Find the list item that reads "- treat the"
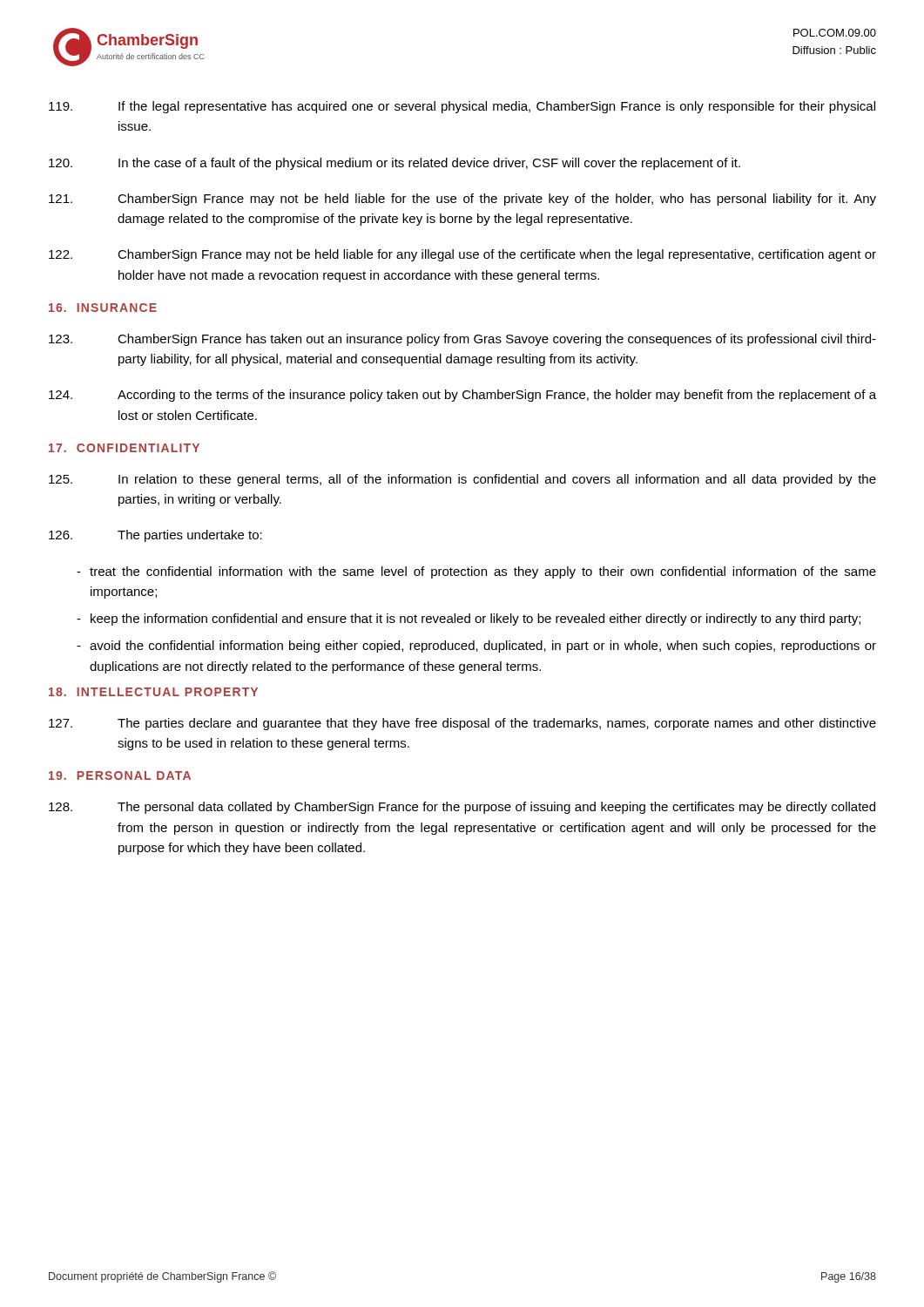The height and width of the screenshot is (1307, 924). point(462,581)
